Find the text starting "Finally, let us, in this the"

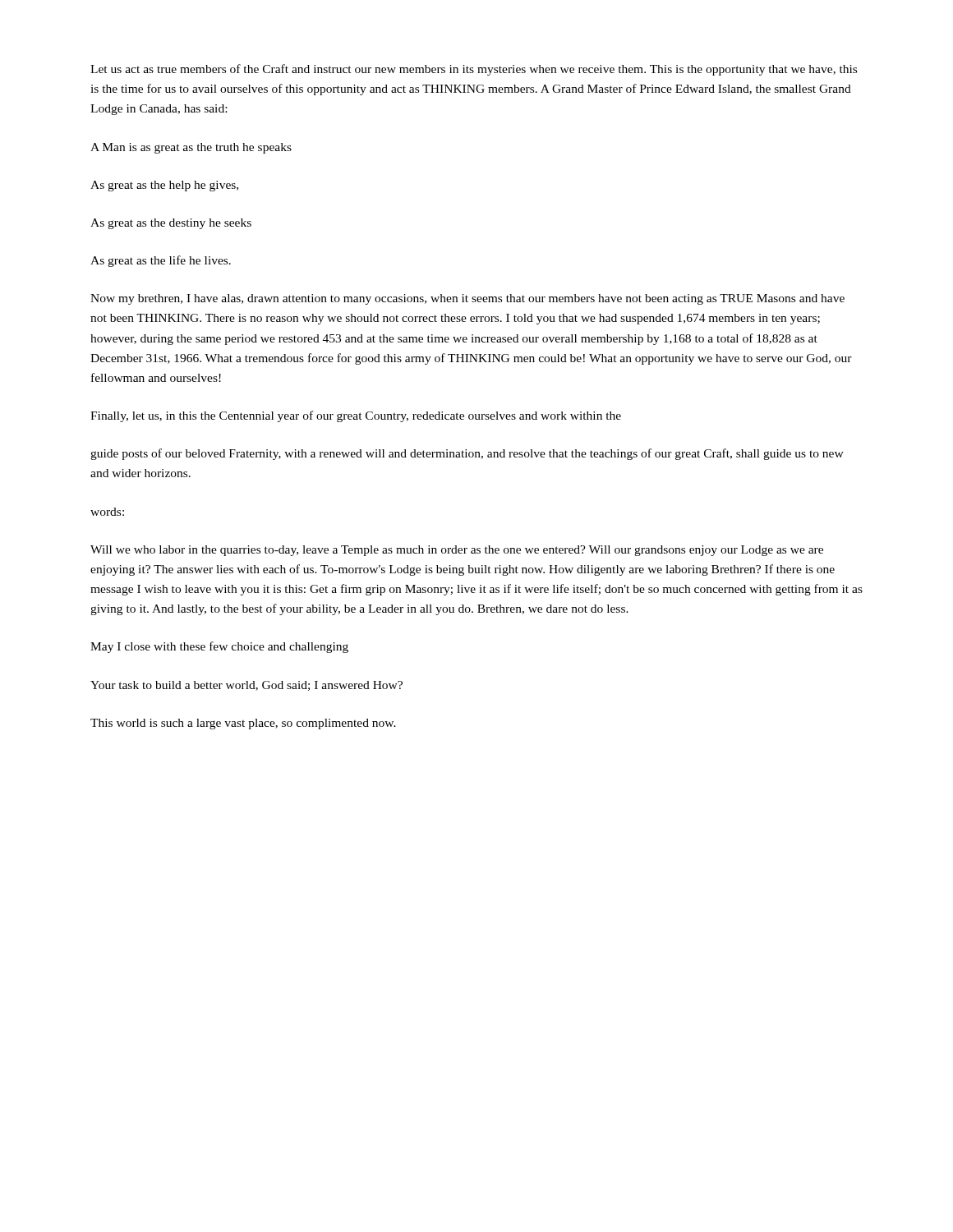point(356,415)
